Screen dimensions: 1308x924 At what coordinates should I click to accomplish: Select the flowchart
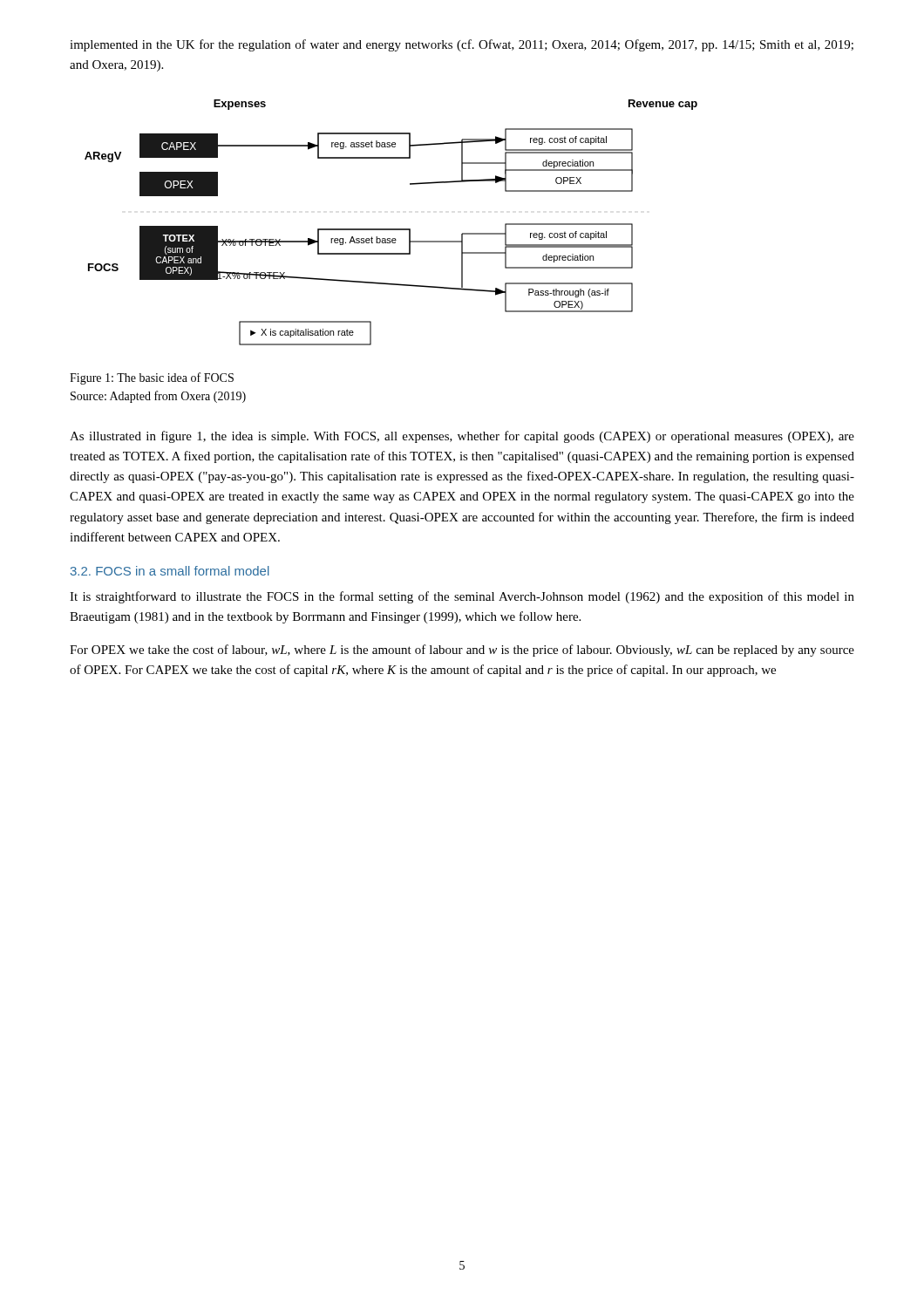click(462, 226)
